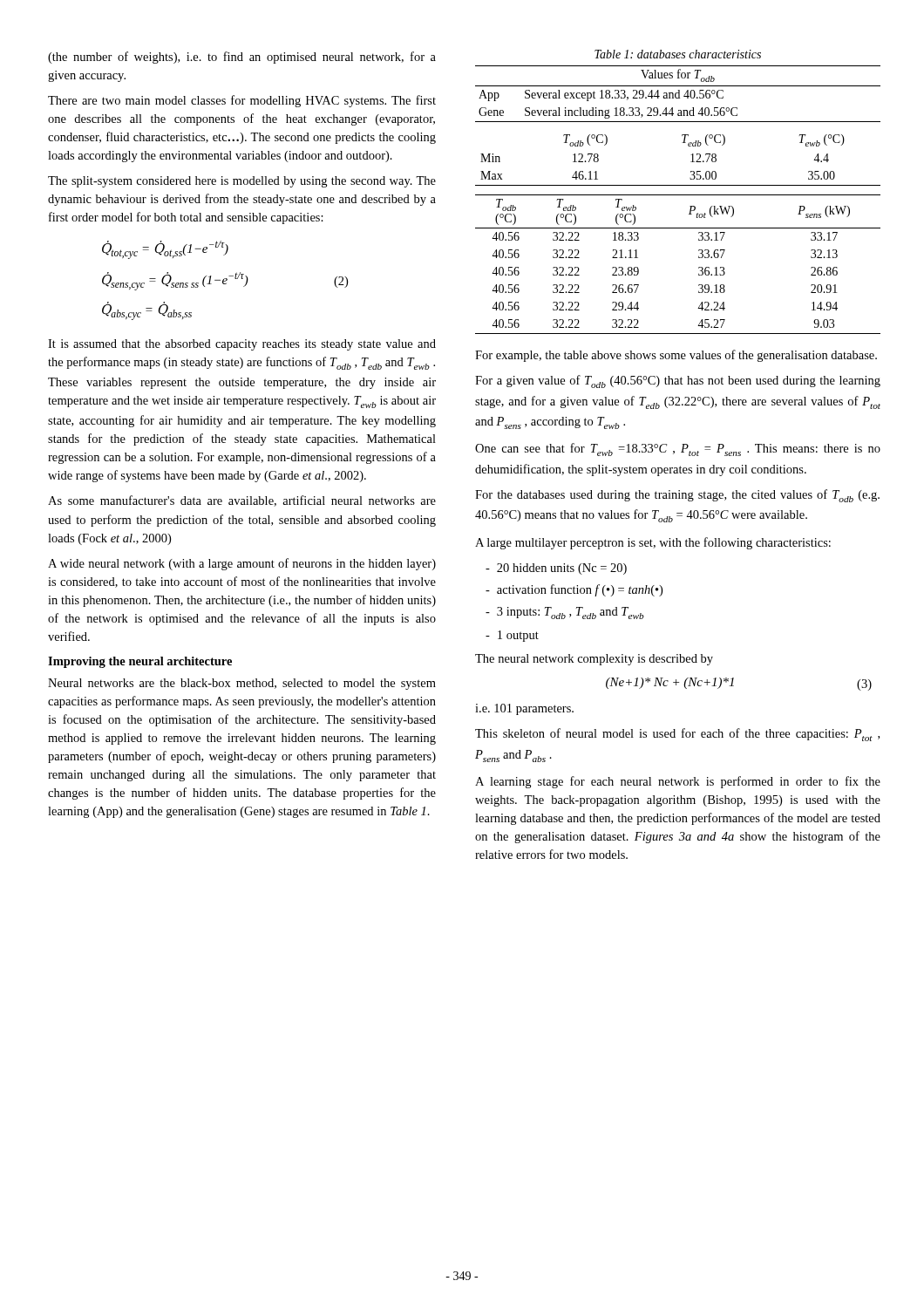Navigate to the passage starting "The neural network complexity"

678,659
